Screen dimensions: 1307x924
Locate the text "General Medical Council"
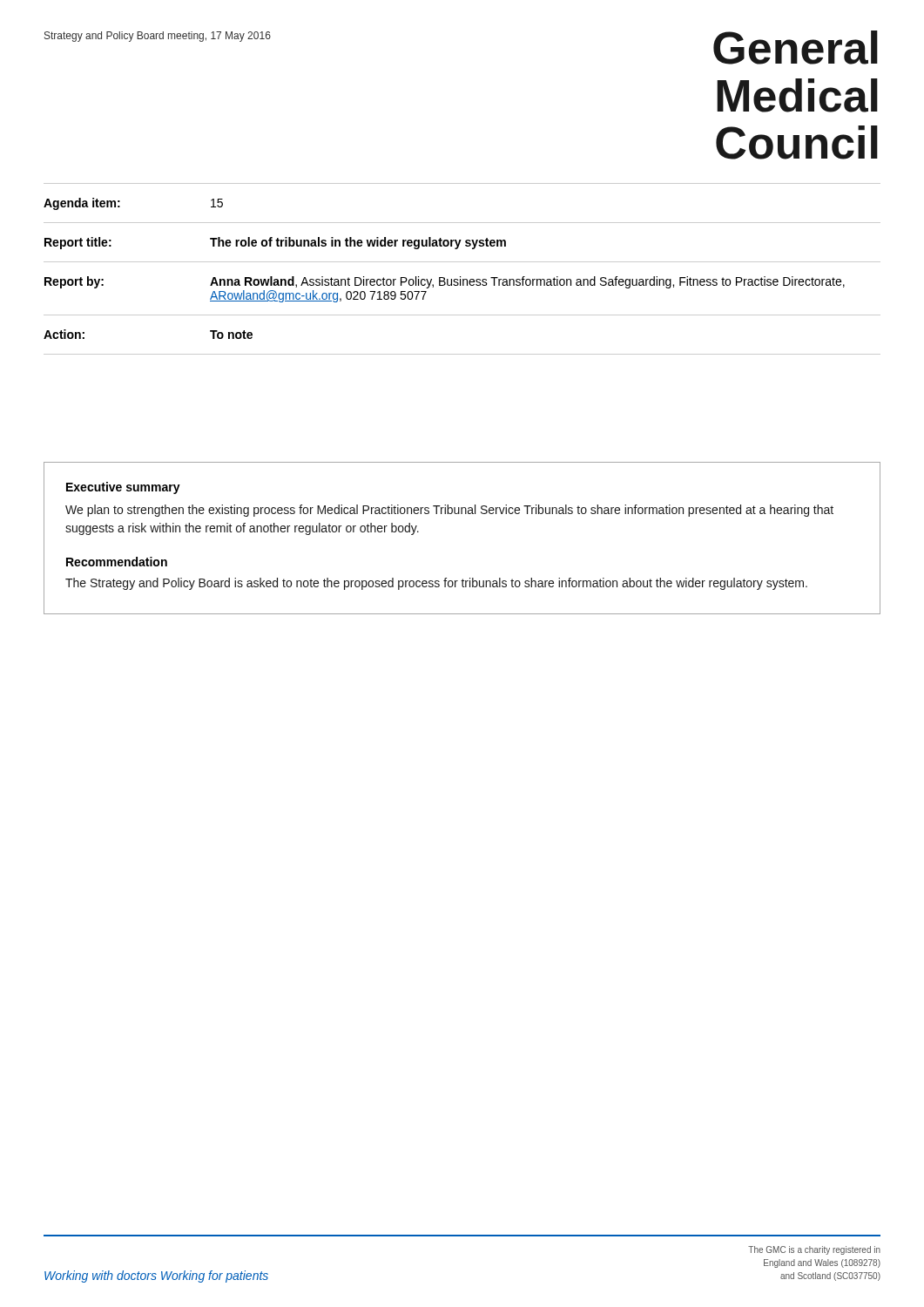796,96
